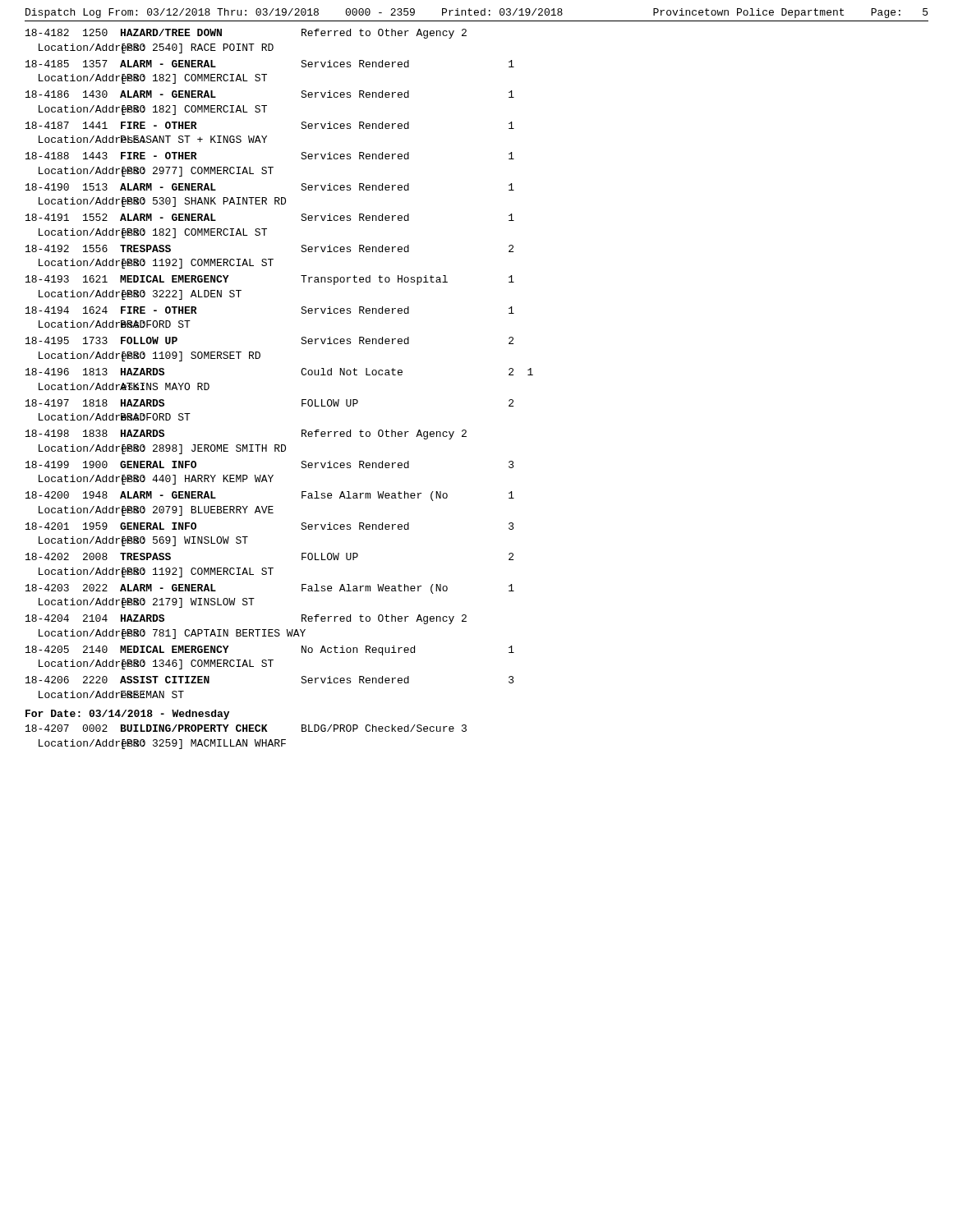The image size is (953, 1232).
Task: Select the list item with the text "18-4201 1959 GENERAL INFO"
Action: pyautogui.click(x=48, y=526)
